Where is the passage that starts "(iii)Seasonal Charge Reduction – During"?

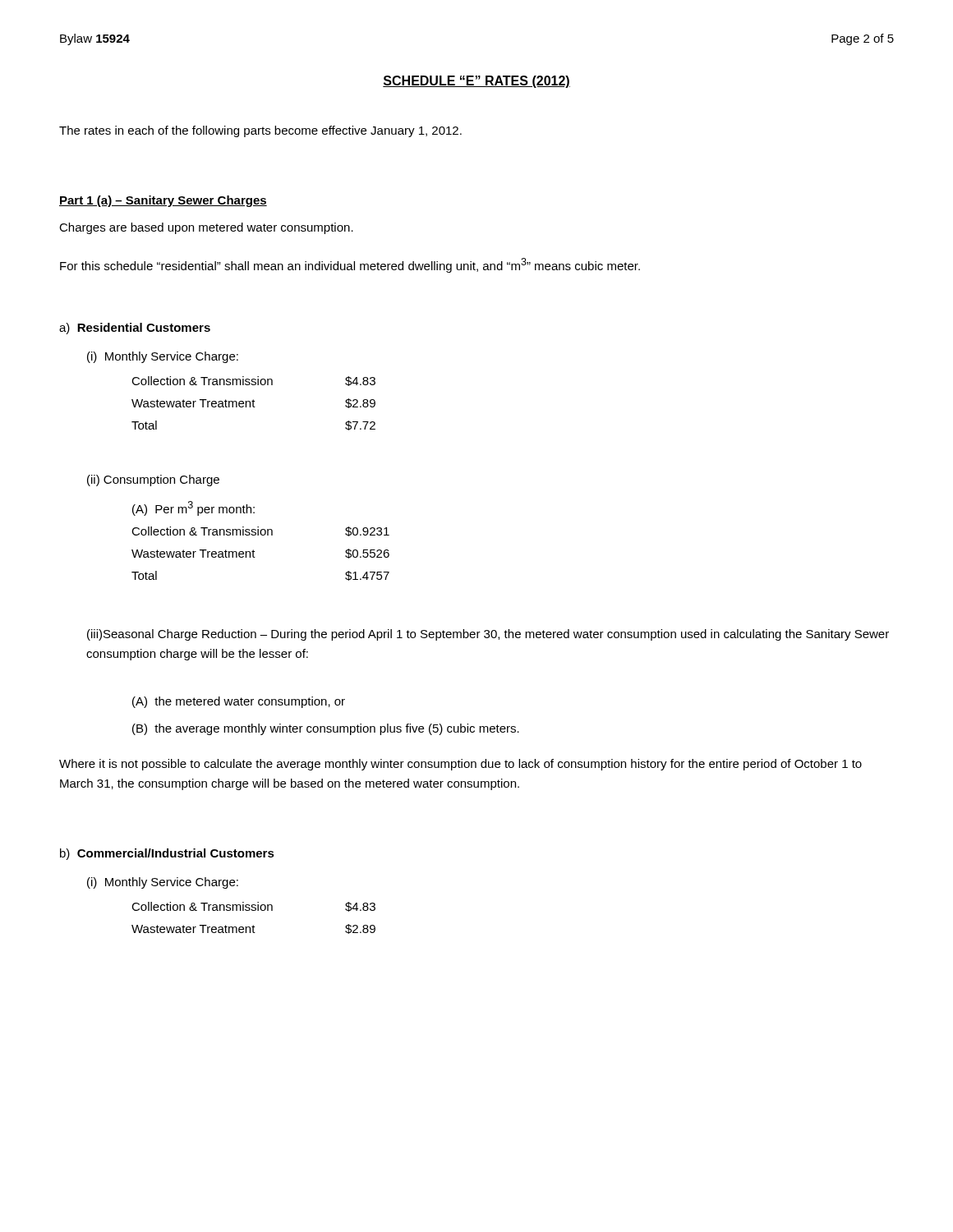point(488,644)
